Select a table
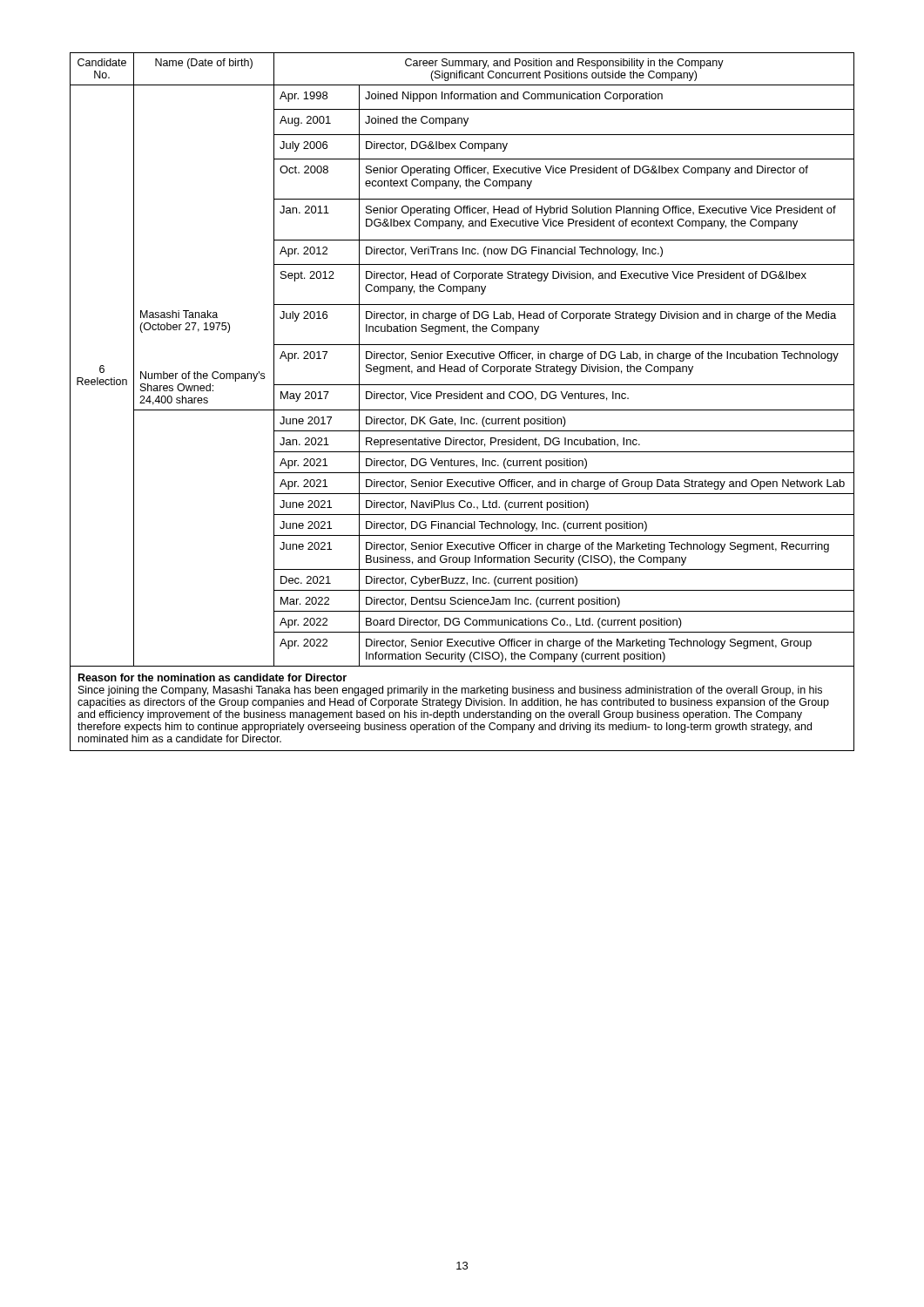Viewport: 924px width, 1307px height. [462, 402]
